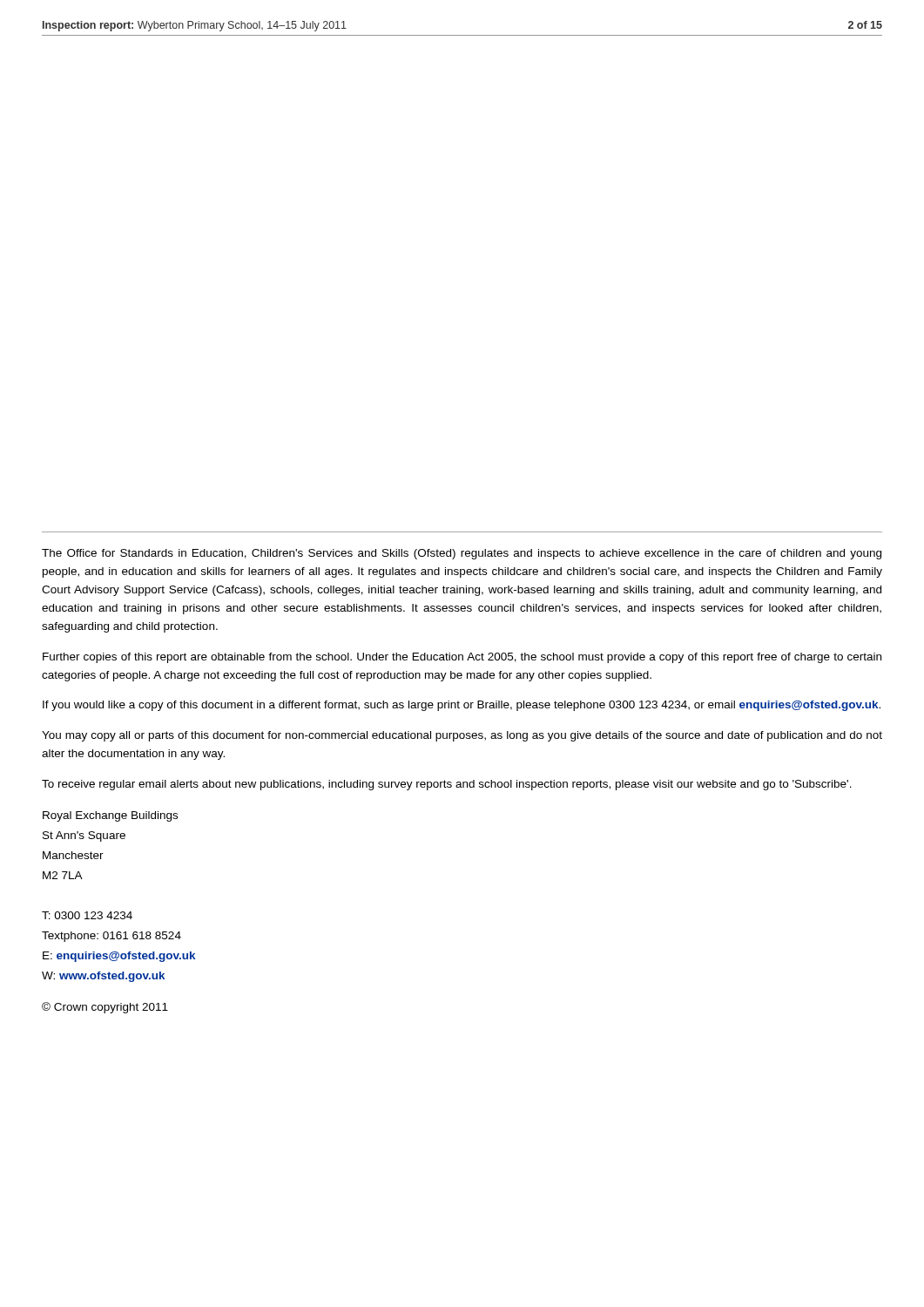The height and width of the screenshot is (1307, 924).
Task: Select the region starting "© Crown copyright 2011"
Action: tap(105, 1007)
